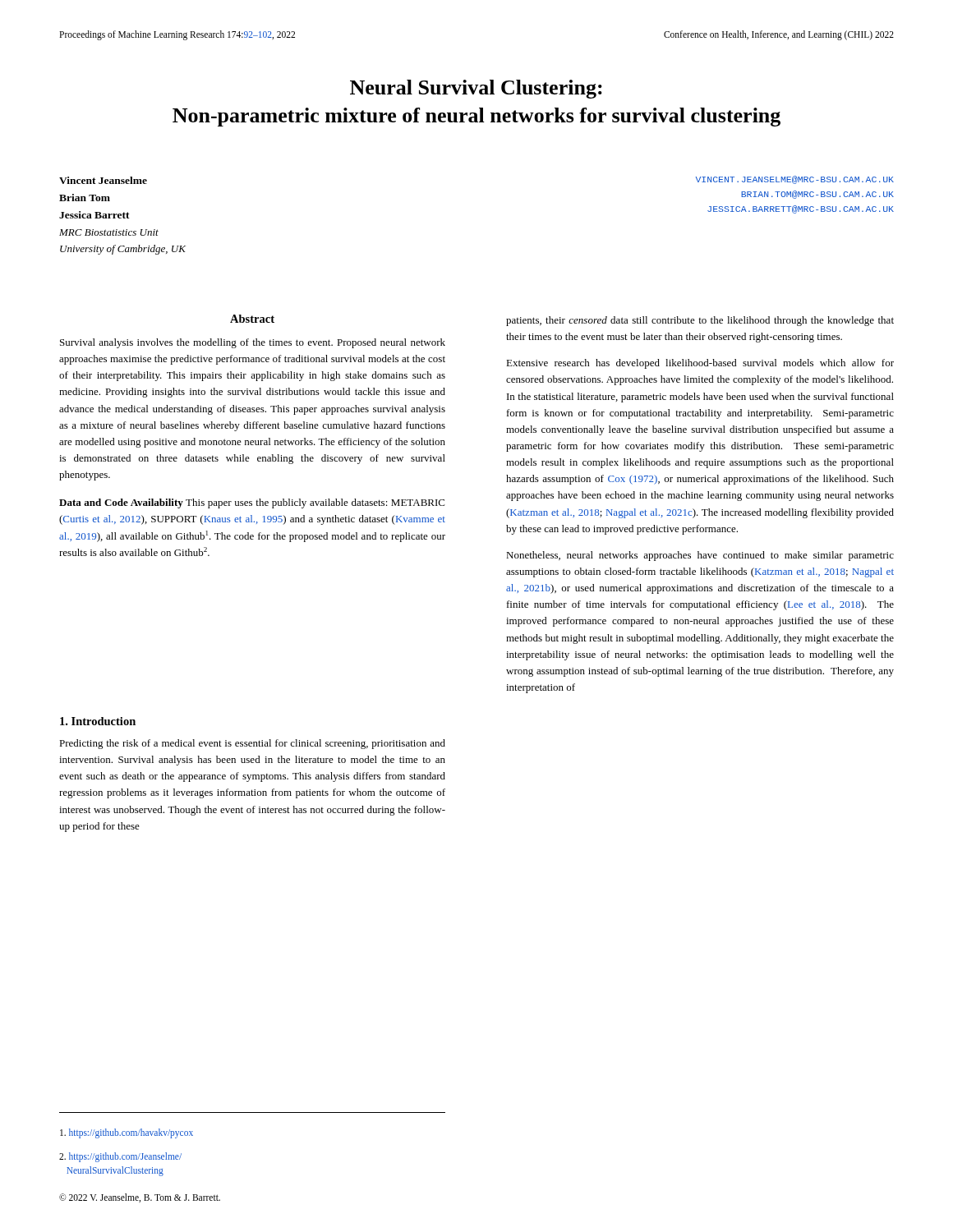Locate the text block with the text "Data and Code Availability This paper uses the"
This screenshot has width=953, height=1232.
click(252, 528)
